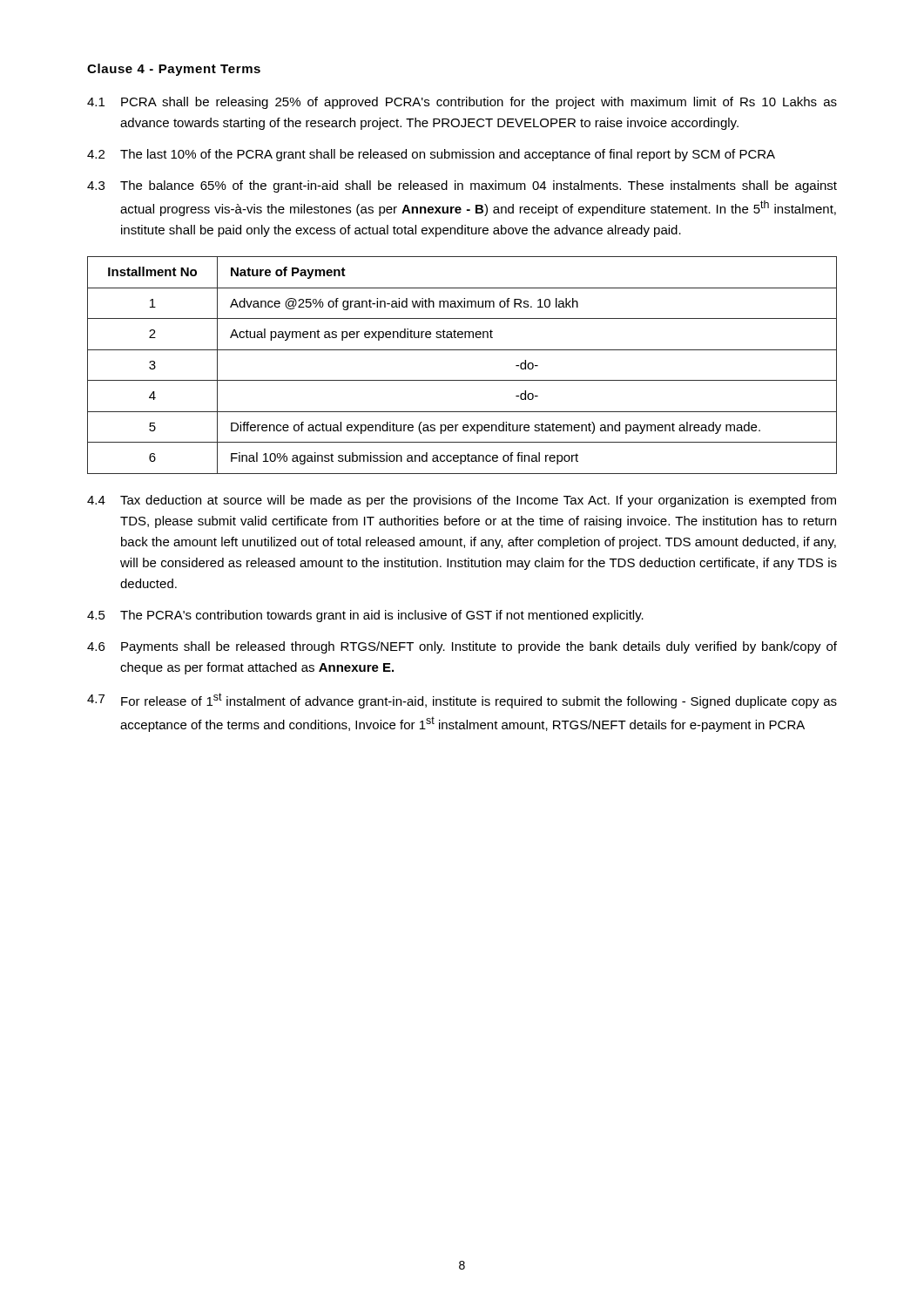This screenshot has width=924, height=1307.
Task: Point to the text starting "4.5 The PCRA's"
Action: tap(462, 615)
